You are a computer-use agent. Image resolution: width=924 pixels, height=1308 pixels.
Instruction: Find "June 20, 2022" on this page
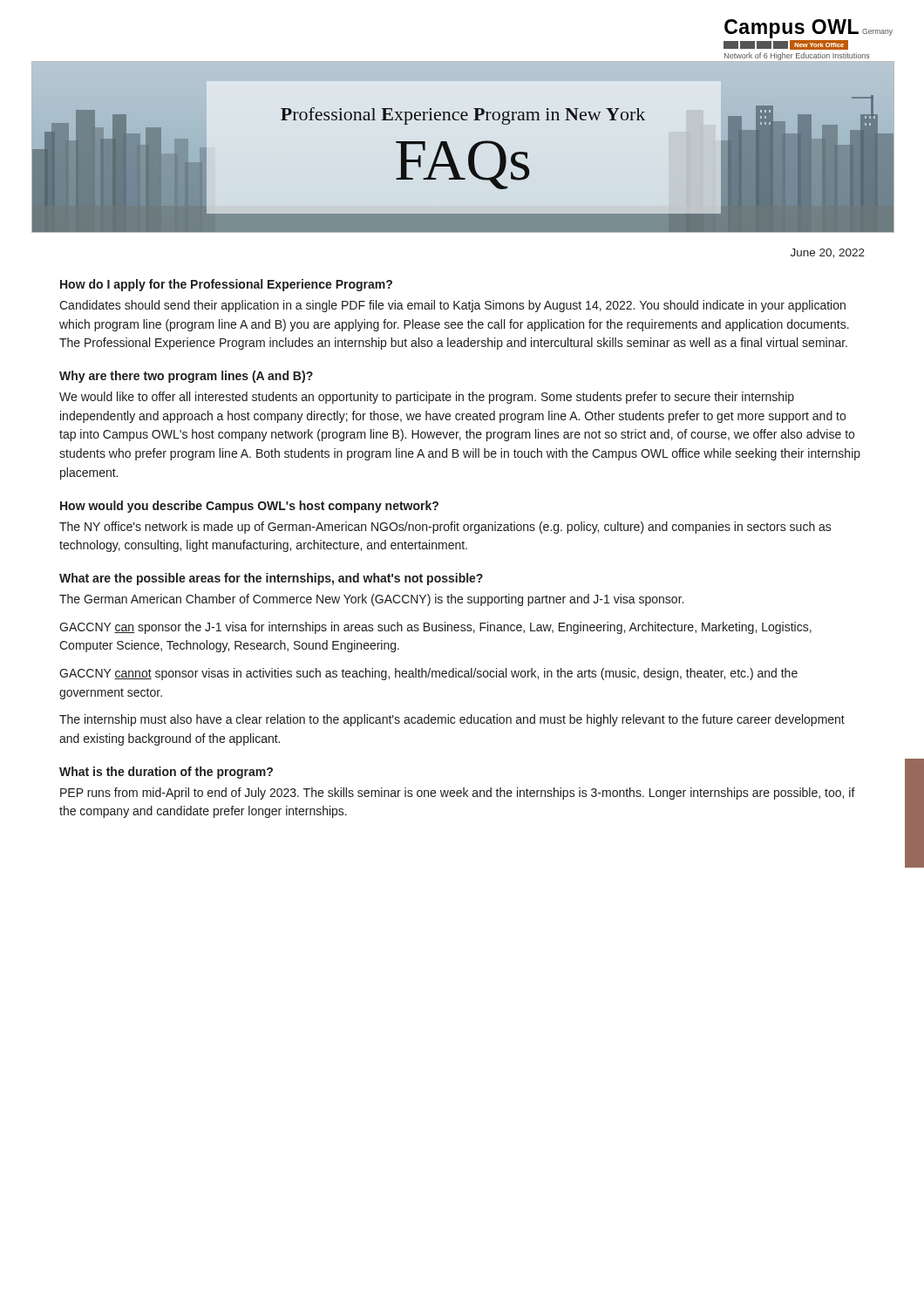827,252
